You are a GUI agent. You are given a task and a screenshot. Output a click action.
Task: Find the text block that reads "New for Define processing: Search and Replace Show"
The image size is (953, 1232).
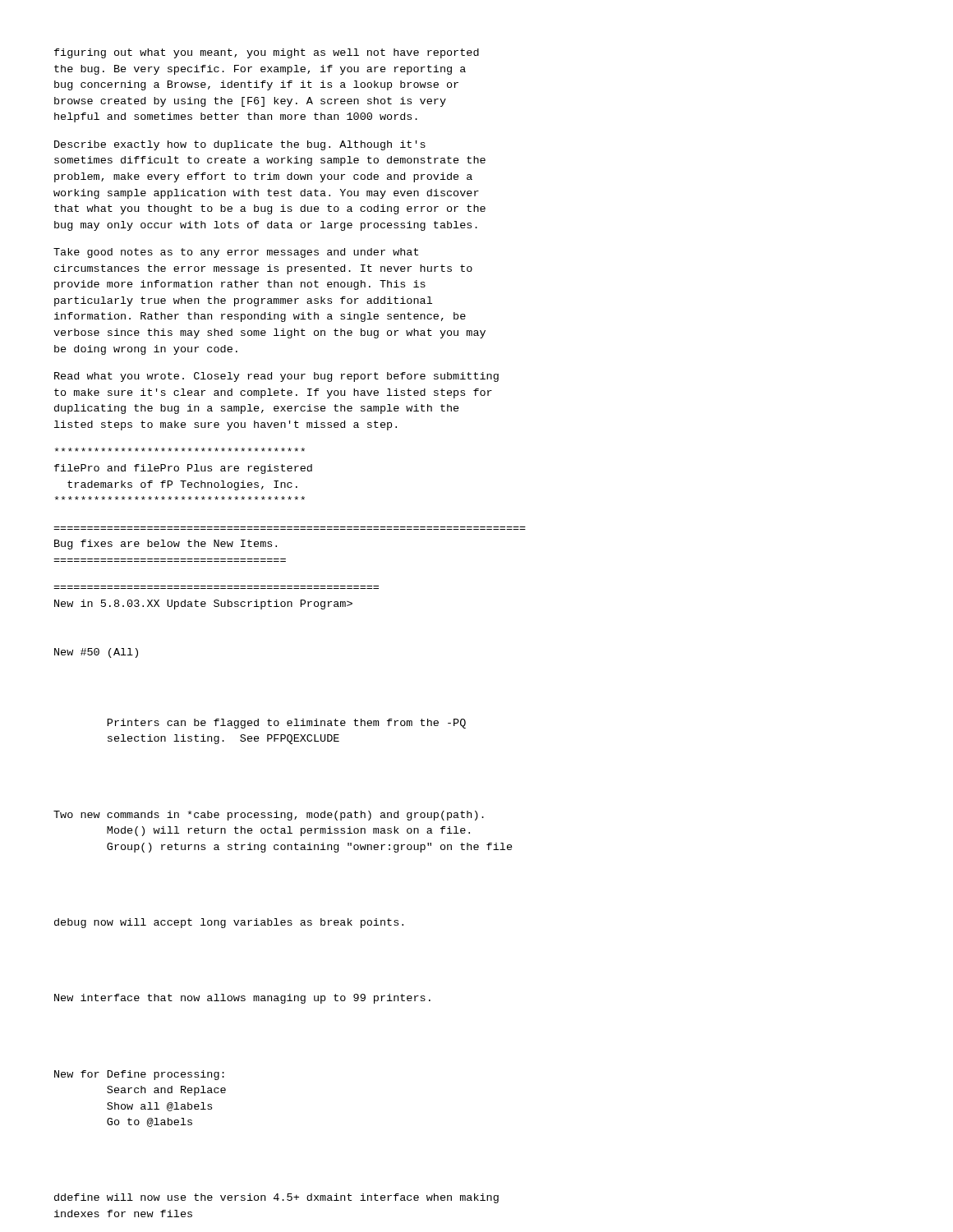(140, 1098)
